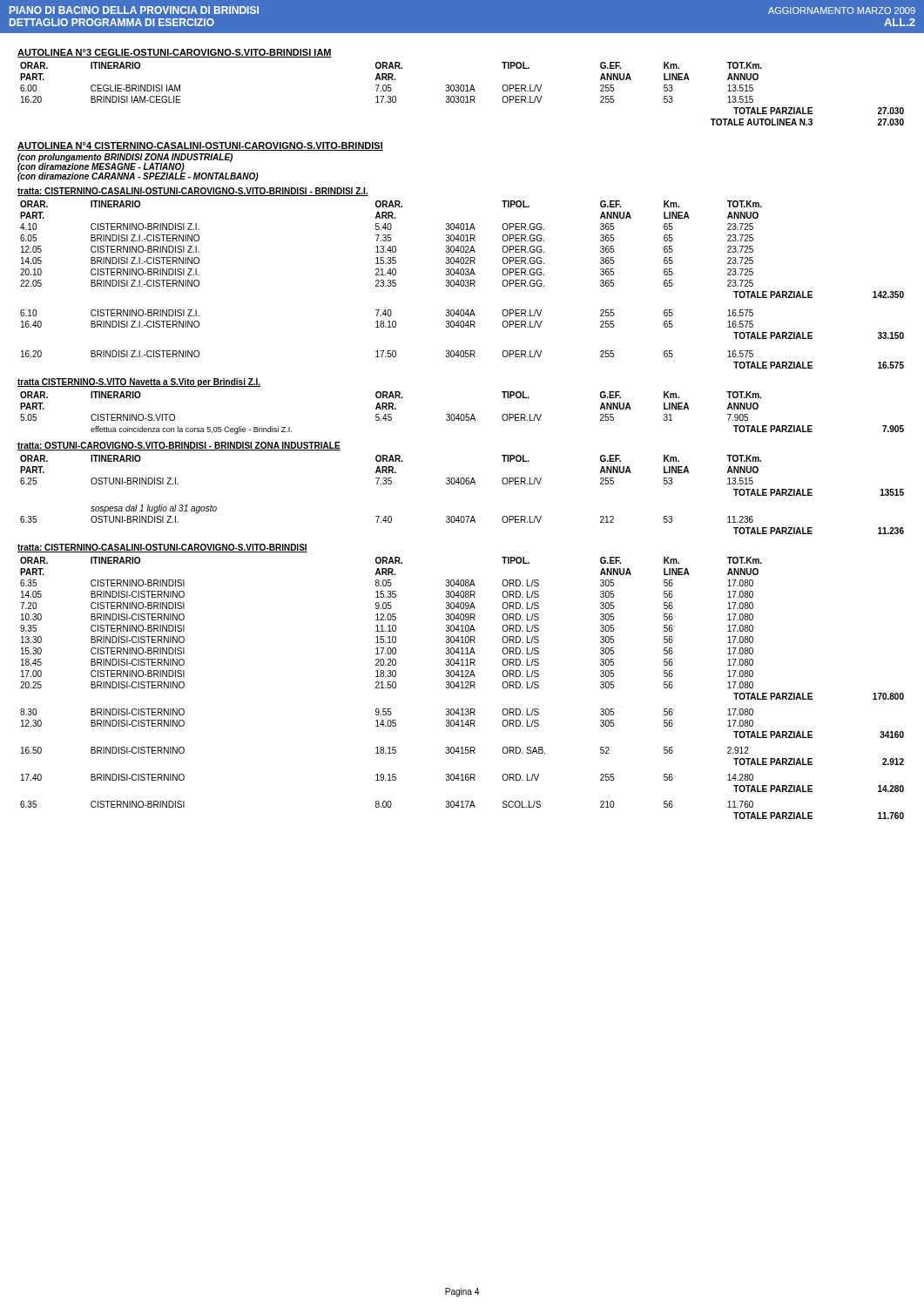Find the table that mentions "ORD. L/S"
This screenshot has width=924, height=1307.
tap(462, 688)
